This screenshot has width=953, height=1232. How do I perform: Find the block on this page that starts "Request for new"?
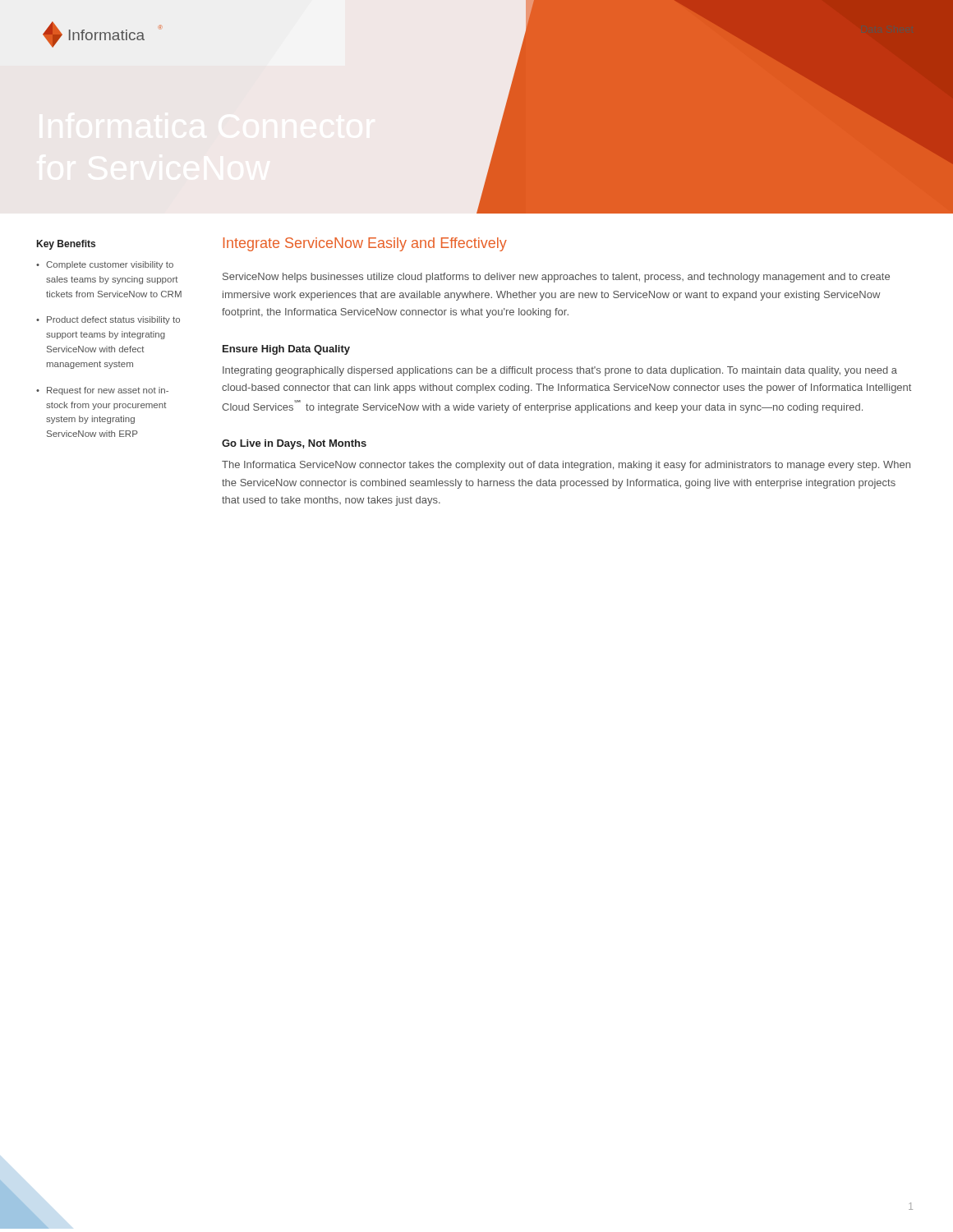(x=107, y=412)
